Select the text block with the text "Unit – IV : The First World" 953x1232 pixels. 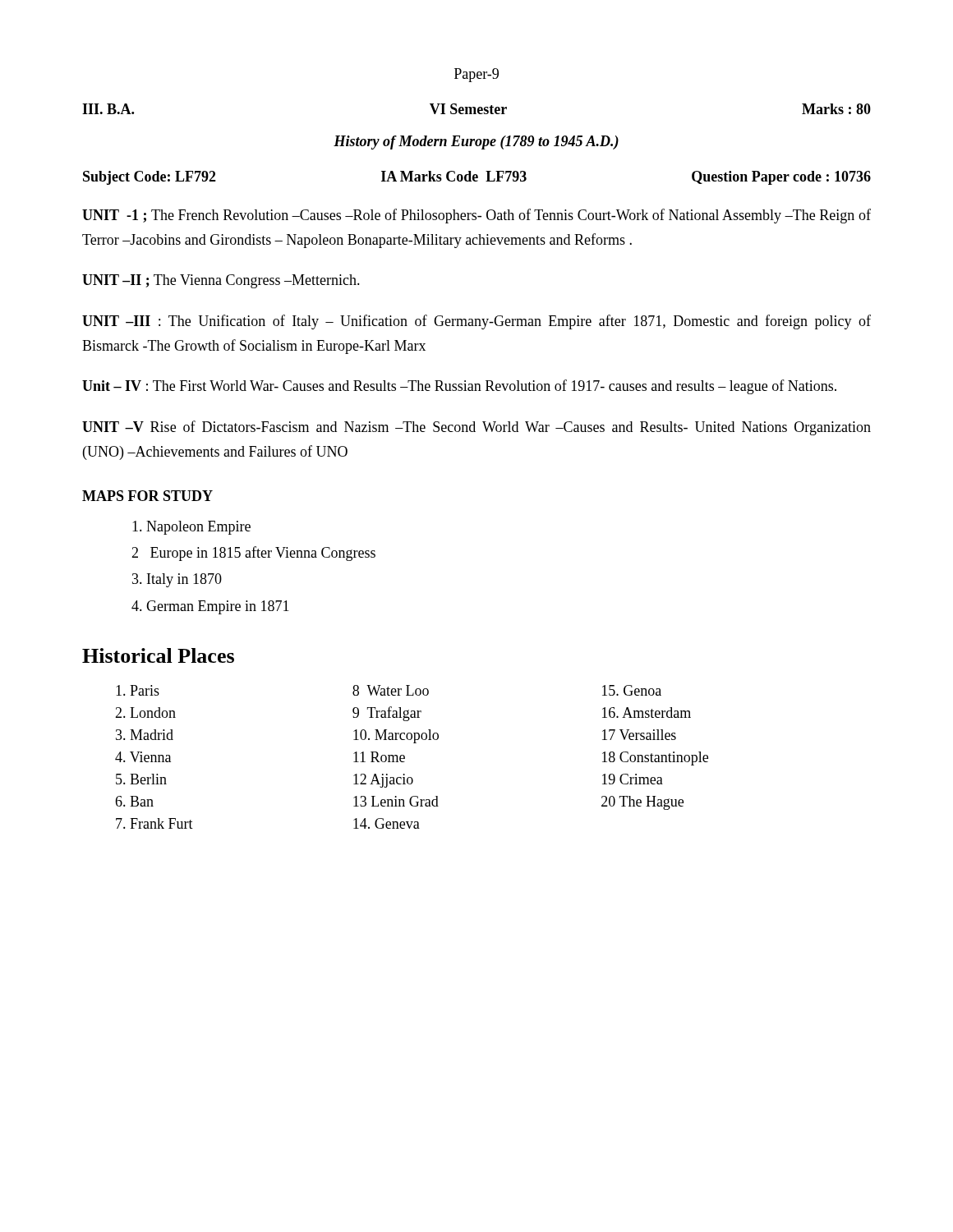pyautogui.click(x=460, y=386)
